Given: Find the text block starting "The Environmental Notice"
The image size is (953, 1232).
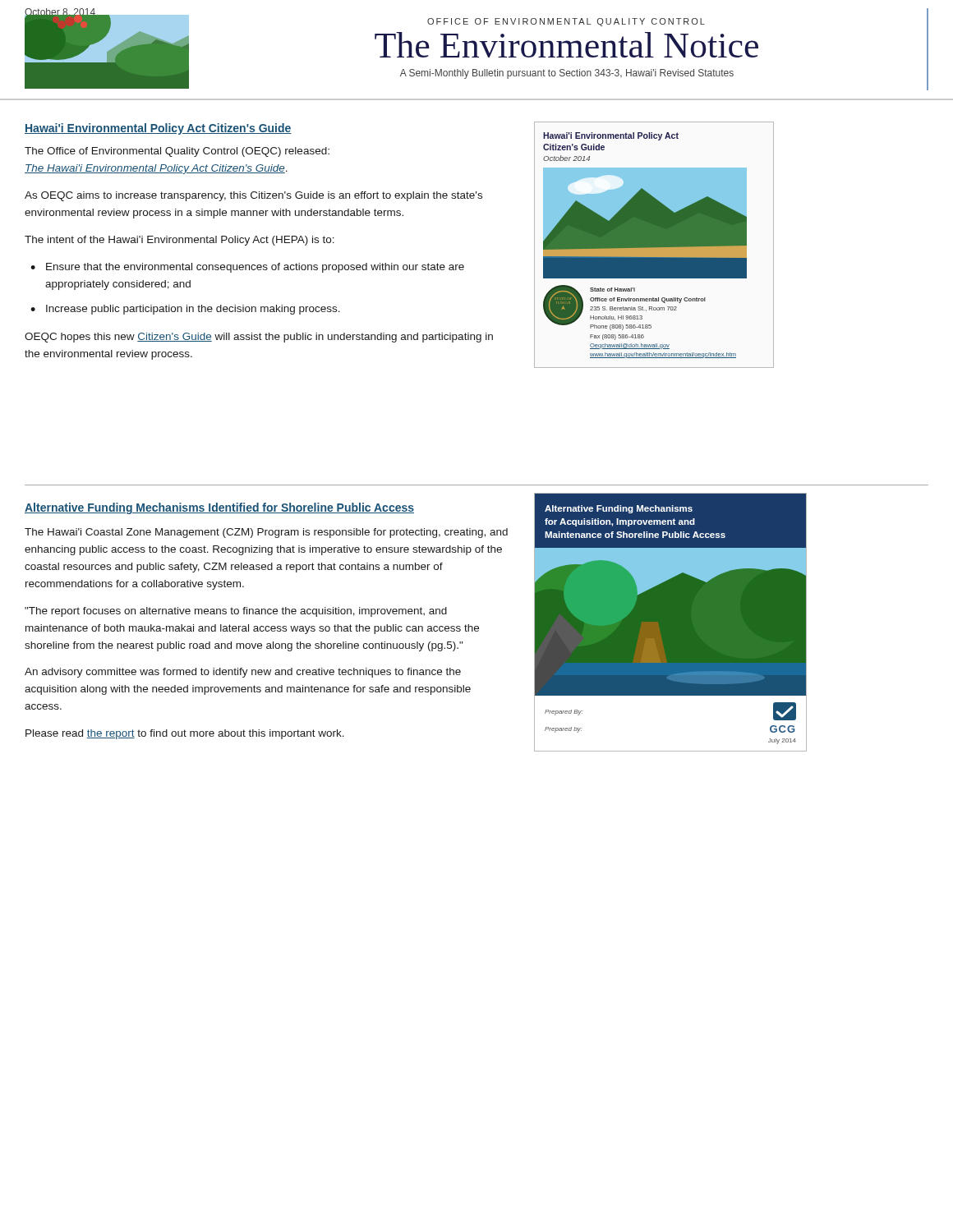Looking at the screenshot, I should click(567, 46).
